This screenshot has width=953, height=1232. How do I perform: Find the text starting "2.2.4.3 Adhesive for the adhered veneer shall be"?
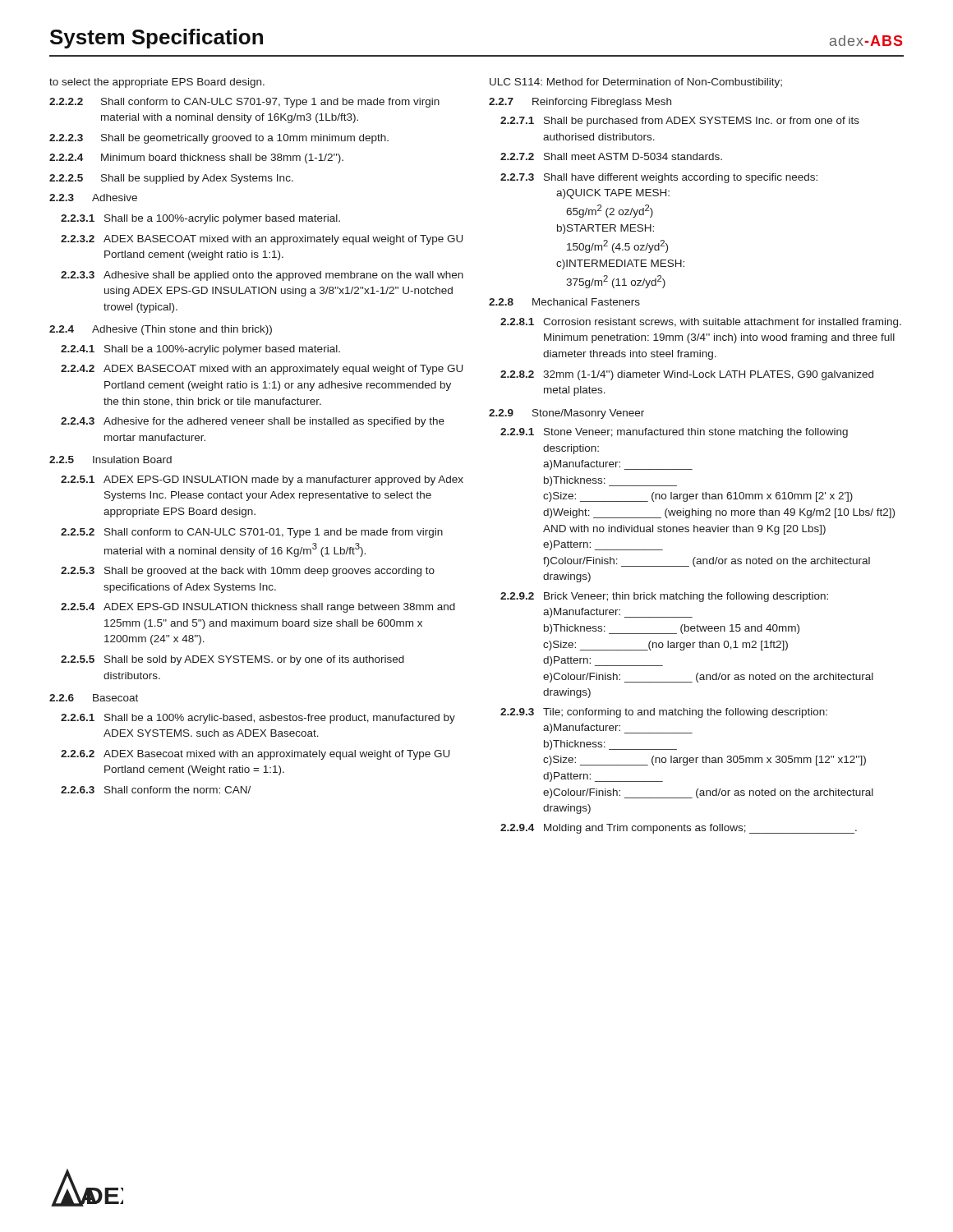[x=263, y=429]
